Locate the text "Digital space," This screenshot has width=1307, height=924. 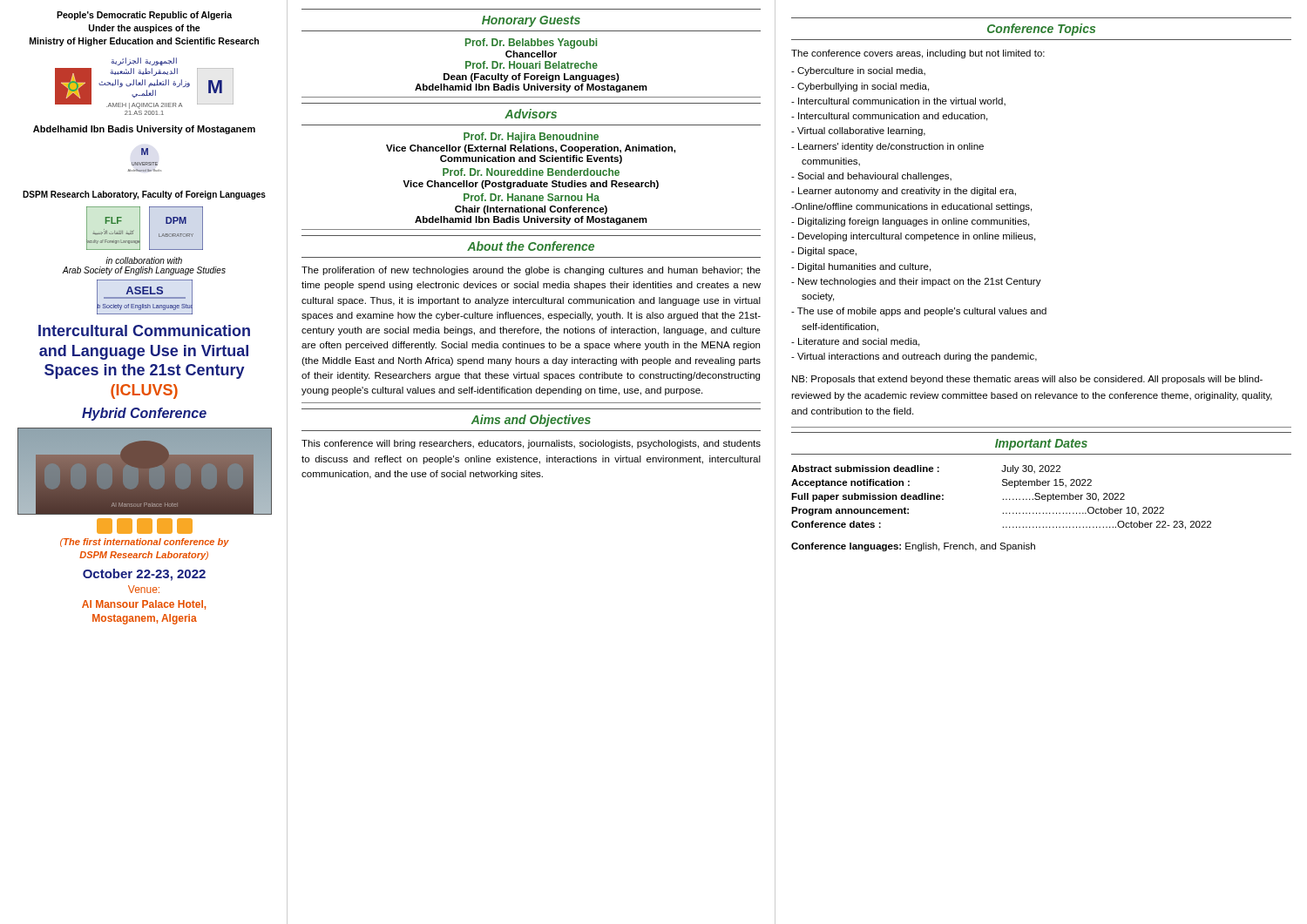tap(824, 251)
